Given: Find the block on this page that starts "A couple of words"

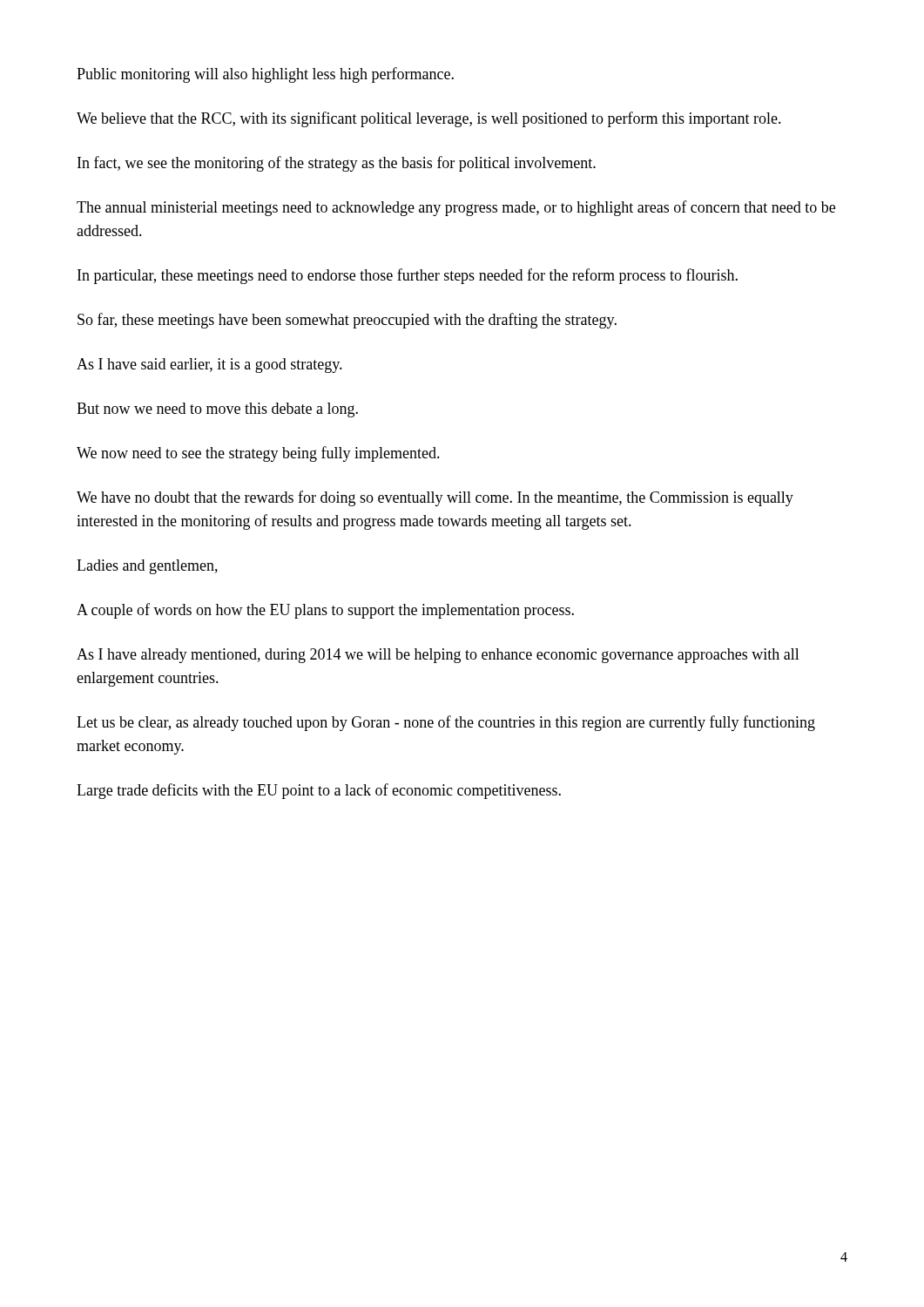Looking at the screenshot, I should (x=326, y=610).
